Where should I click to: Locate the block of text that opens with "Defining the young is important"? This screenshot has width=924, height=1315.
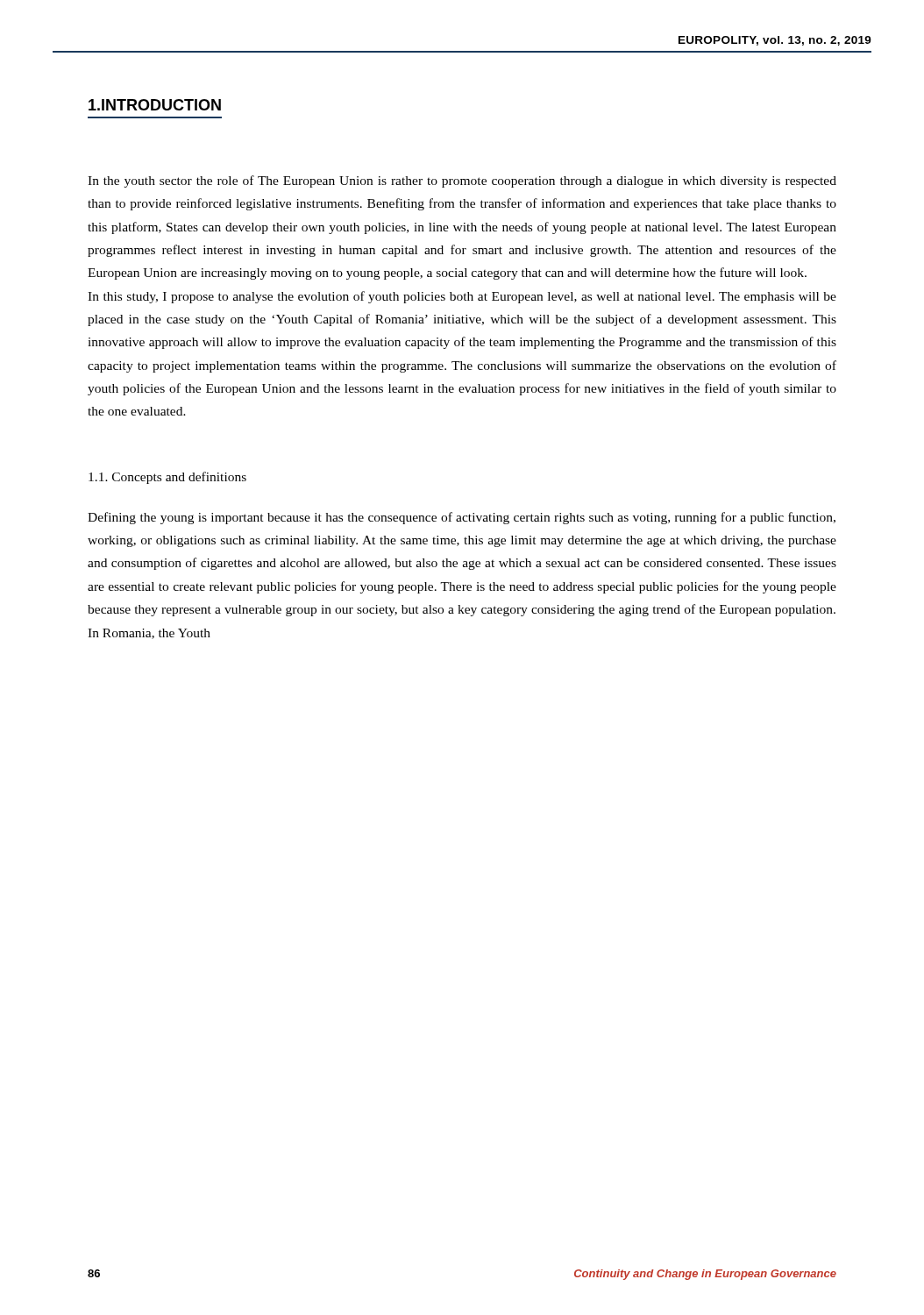(462, 574)
